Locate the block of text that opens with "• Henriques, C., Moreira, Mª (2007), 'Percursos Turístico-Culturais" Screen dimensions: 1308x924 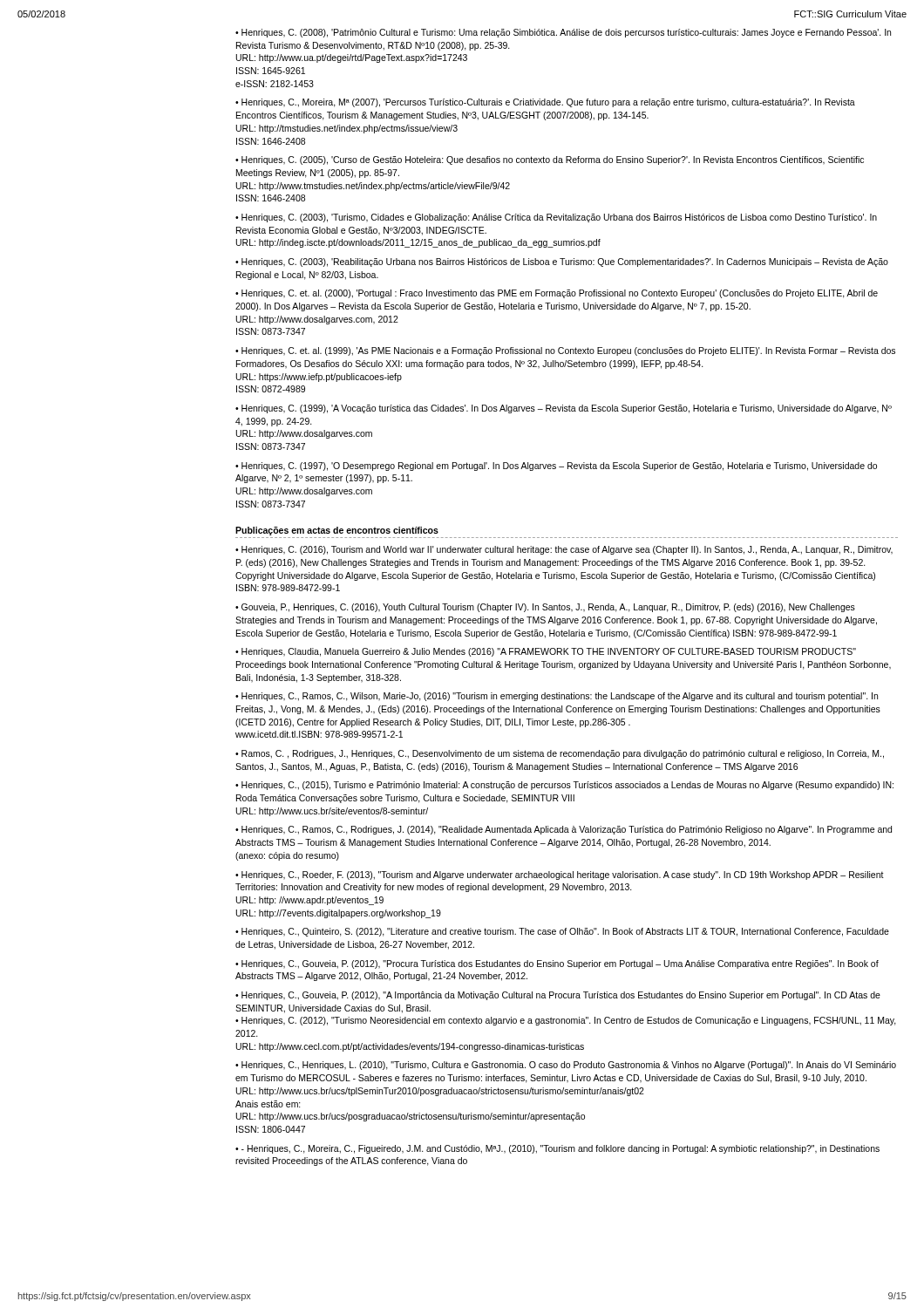coord(545,122)
